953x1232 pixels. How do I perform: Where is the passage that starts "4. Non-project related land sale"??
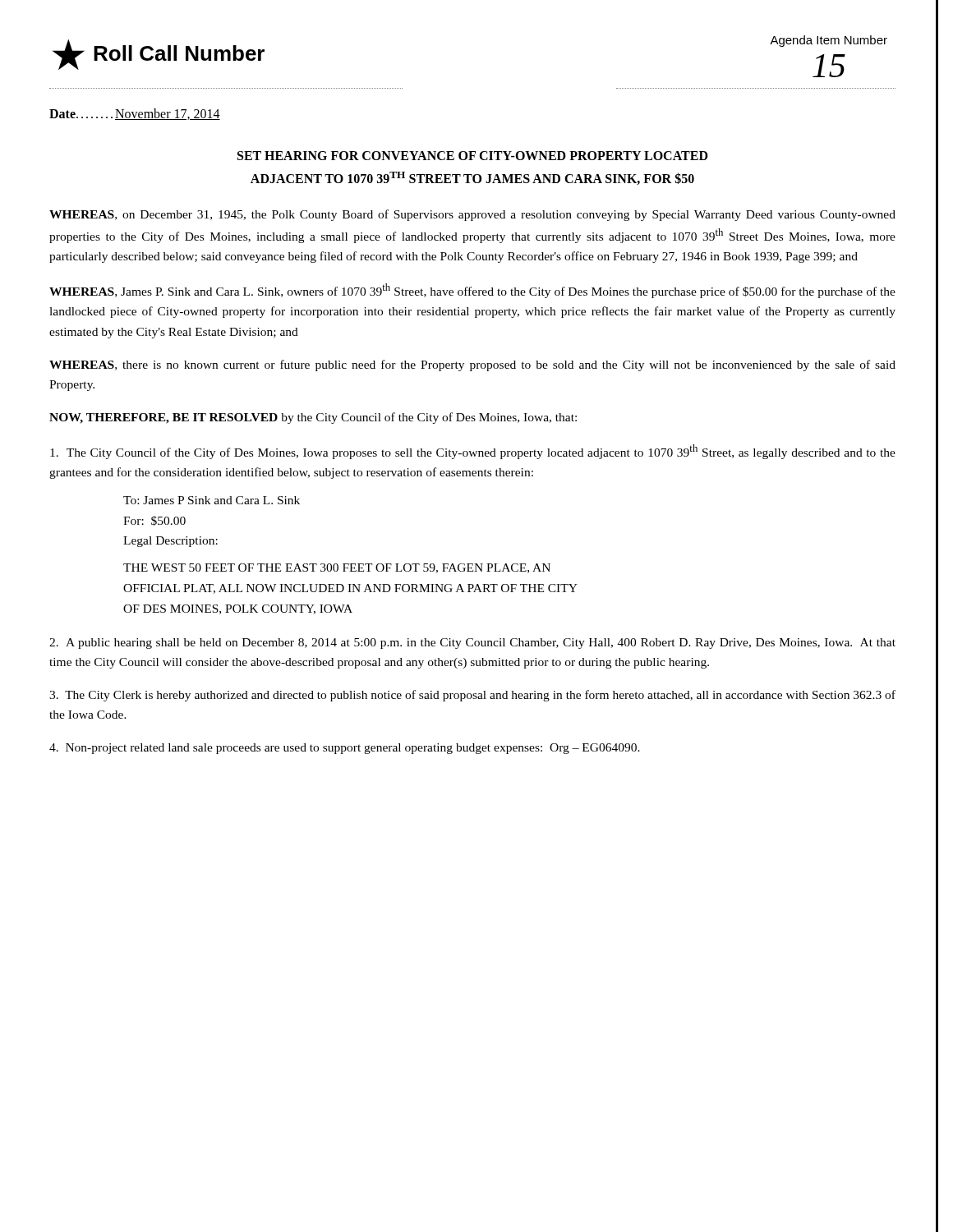click(345, 747)
